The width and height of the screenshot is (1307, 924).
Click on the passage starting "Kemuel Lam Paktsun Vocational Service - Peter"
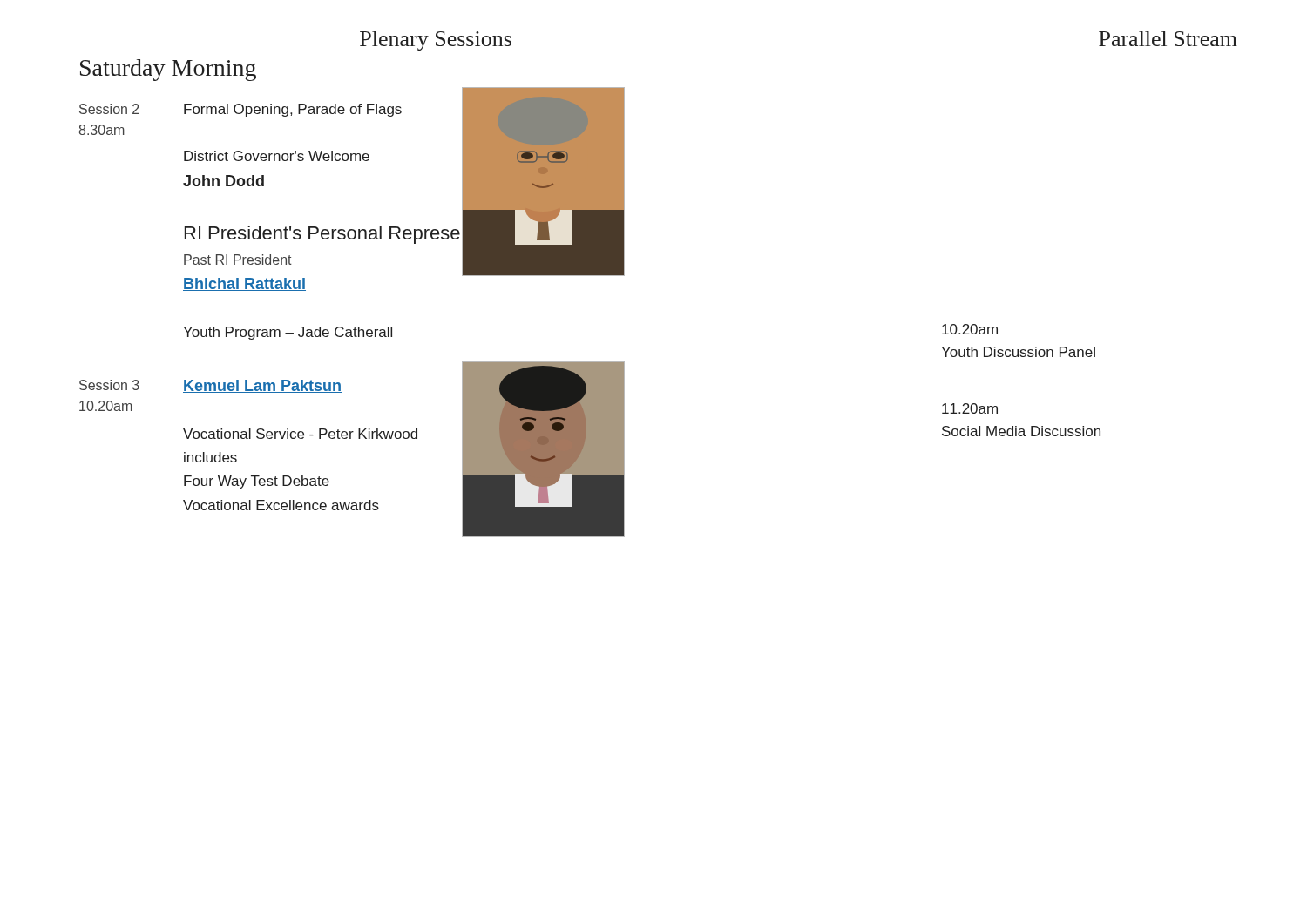301,445
